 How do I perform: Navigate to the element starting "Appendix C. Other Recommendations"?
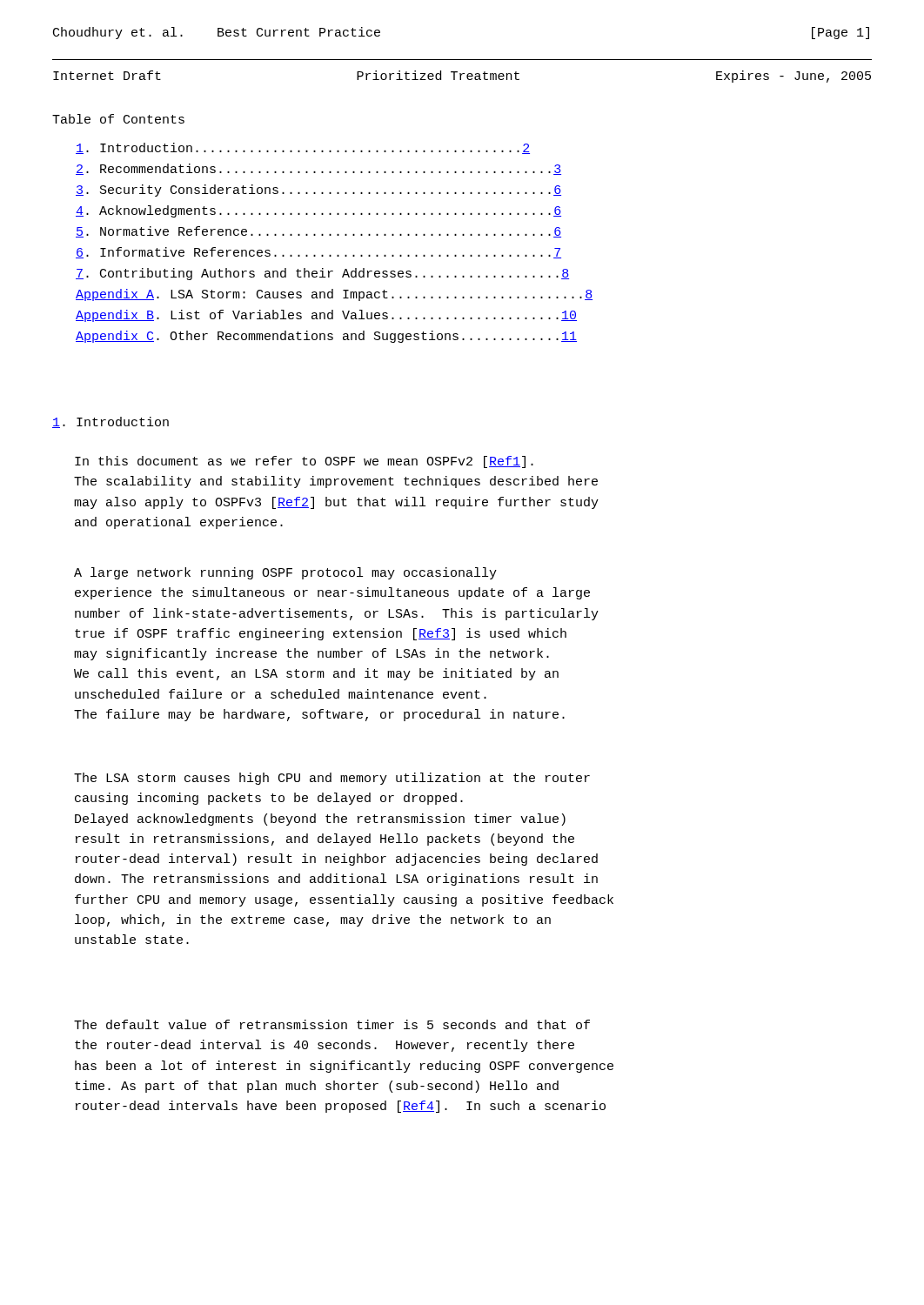coord(315,337)
